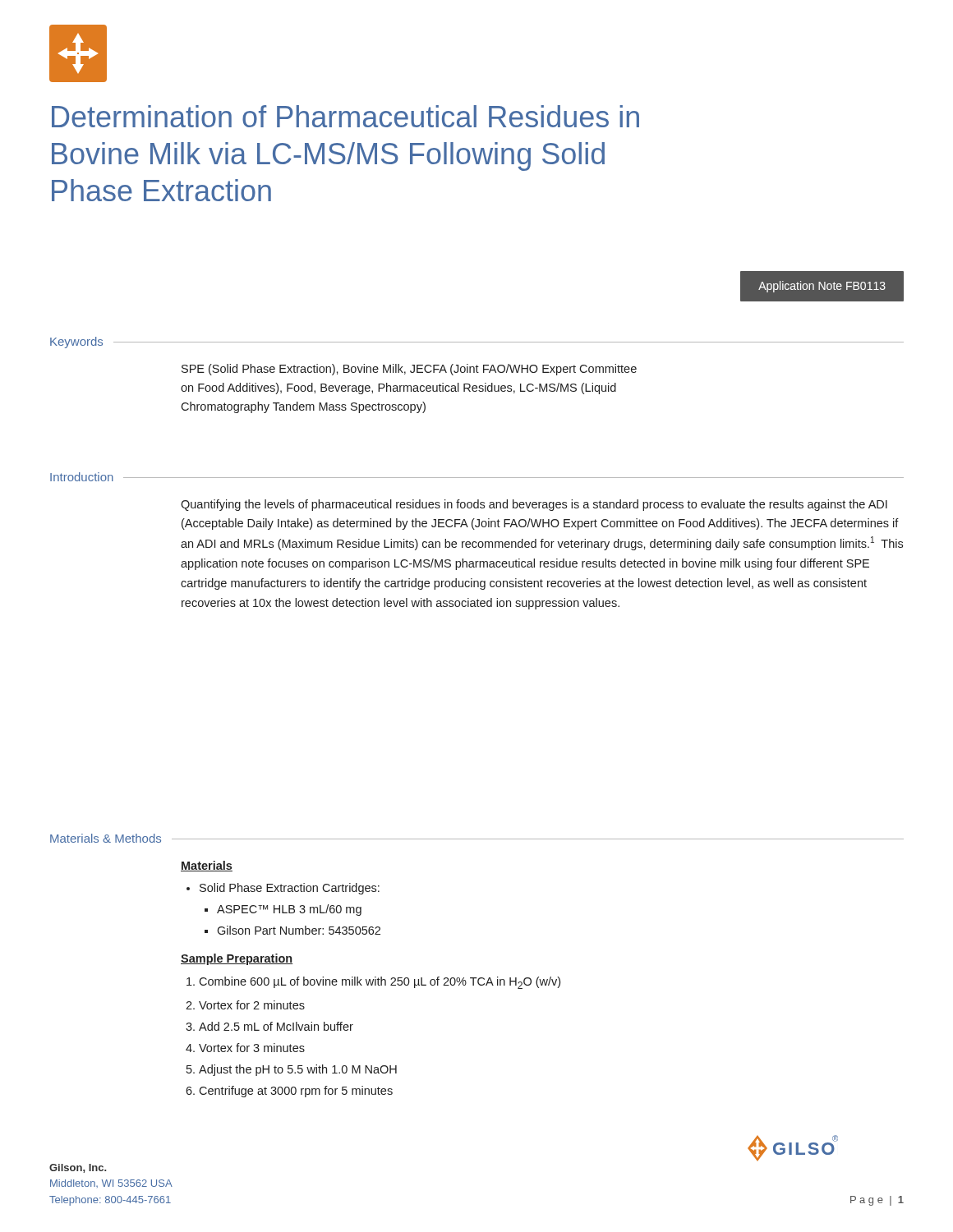Where does it say "Vortex for 3 minutes"?

click(252, 1048)
